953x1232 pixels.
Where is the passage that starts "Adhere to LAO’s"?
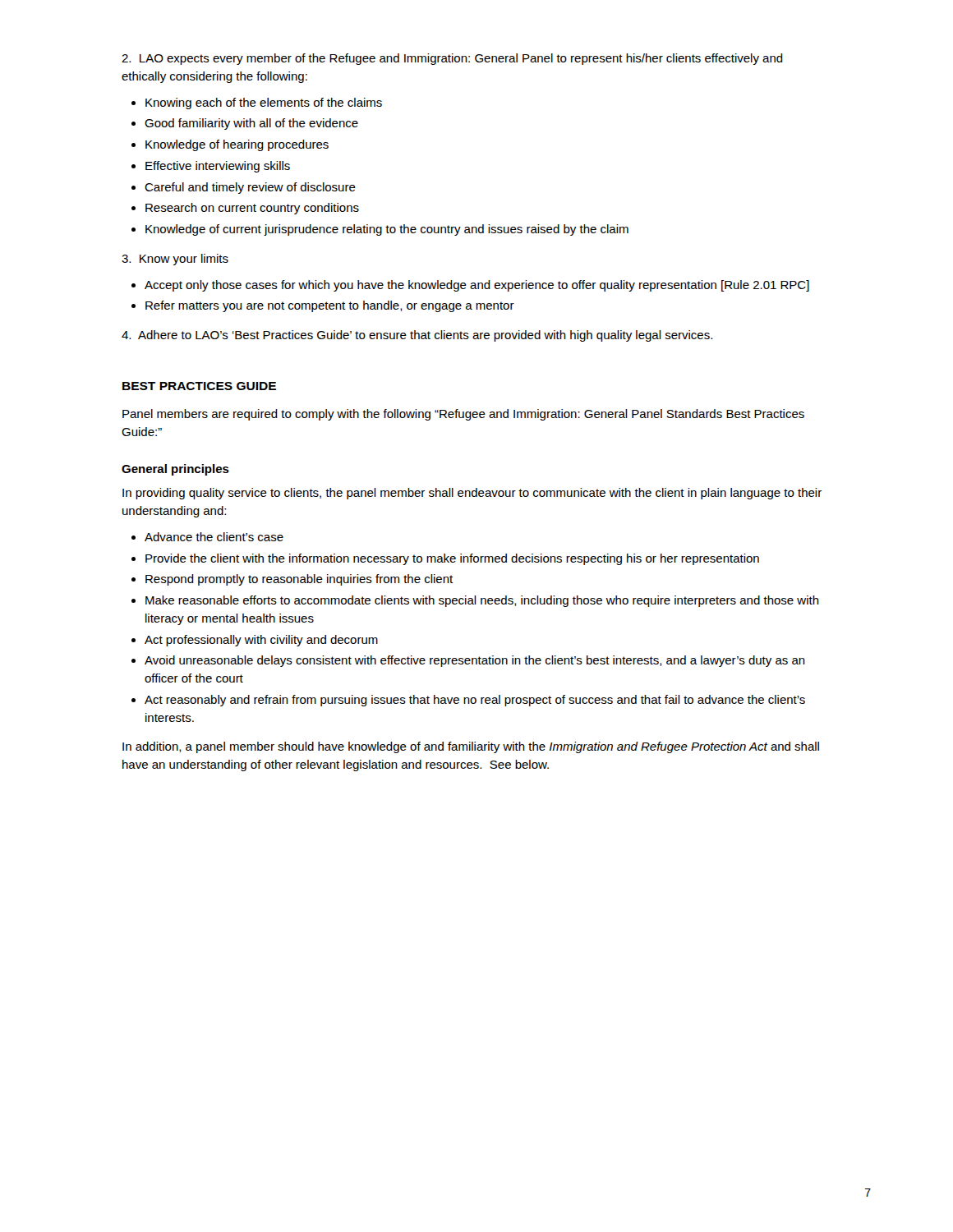point(418,335)
